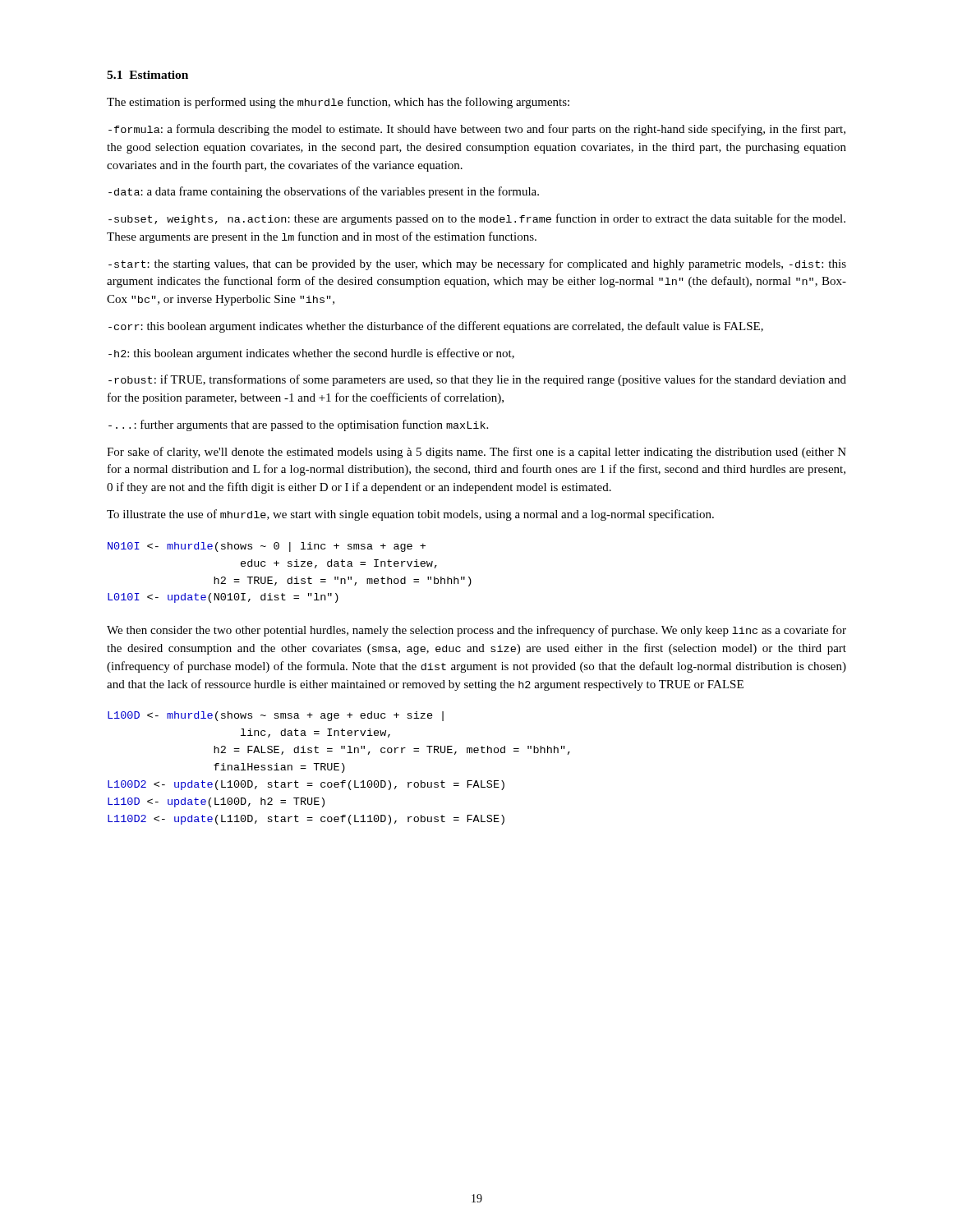Find the block on this page that starts "subset, weights, na.action: these"
Image resolution: width=953 pixels, height=1232 pixels.
click(x=476, y=228)
